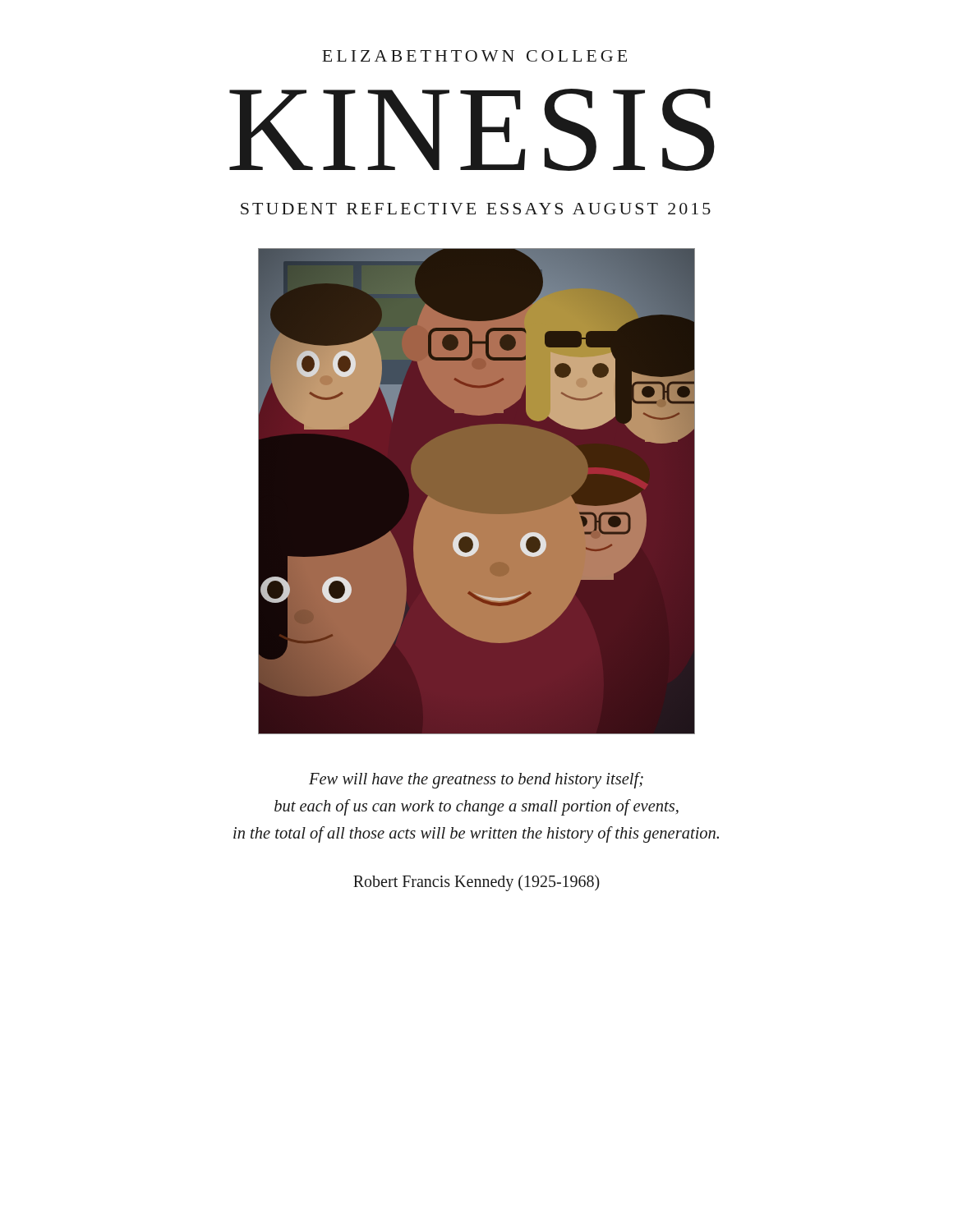
Task: Click on the text block with the text "Few will have the greatness to bend"
Action: (476, 806)
